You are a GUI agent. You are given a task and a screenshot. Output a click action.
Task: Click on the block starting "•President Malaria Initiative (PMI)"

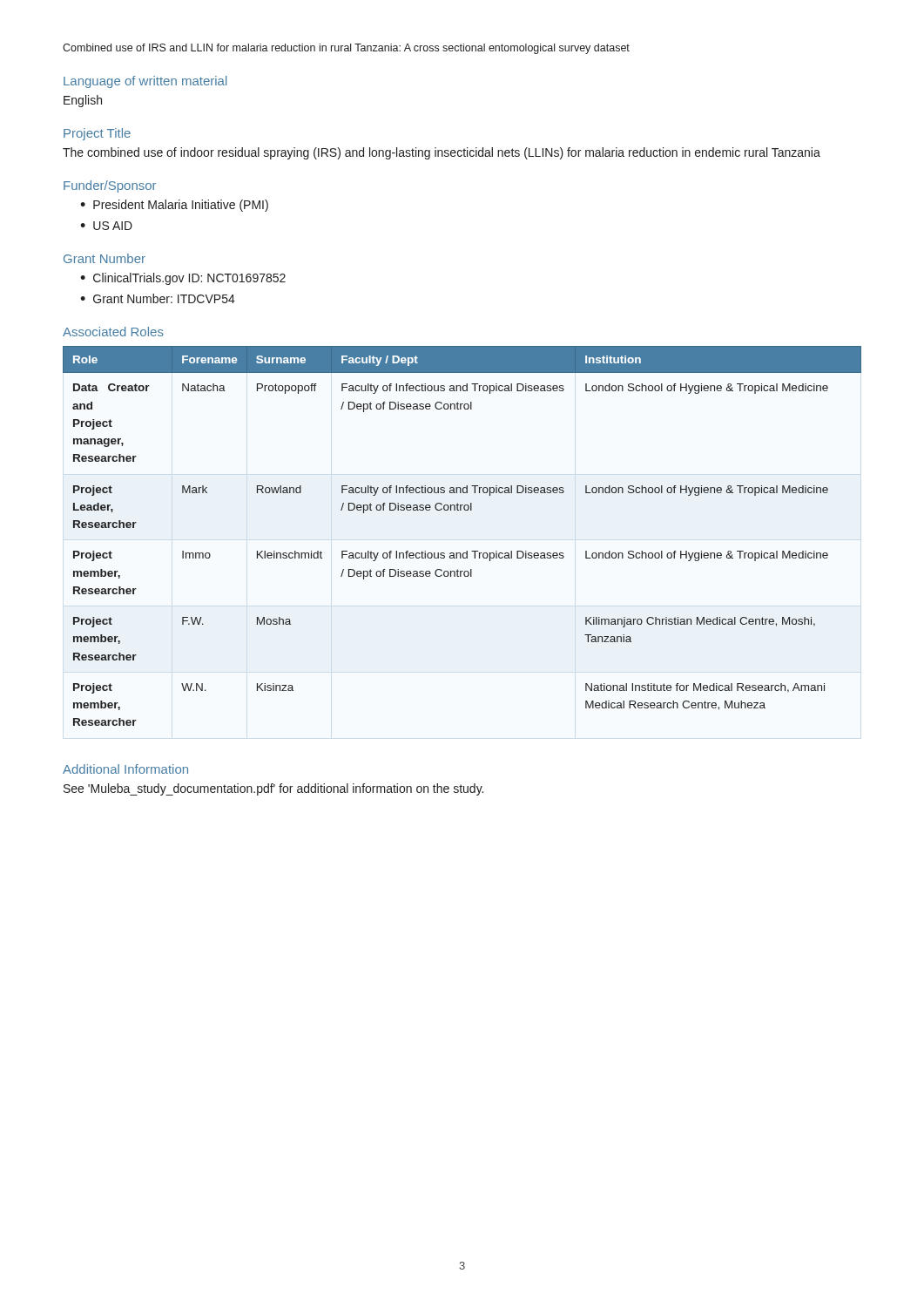click(174, 205)
